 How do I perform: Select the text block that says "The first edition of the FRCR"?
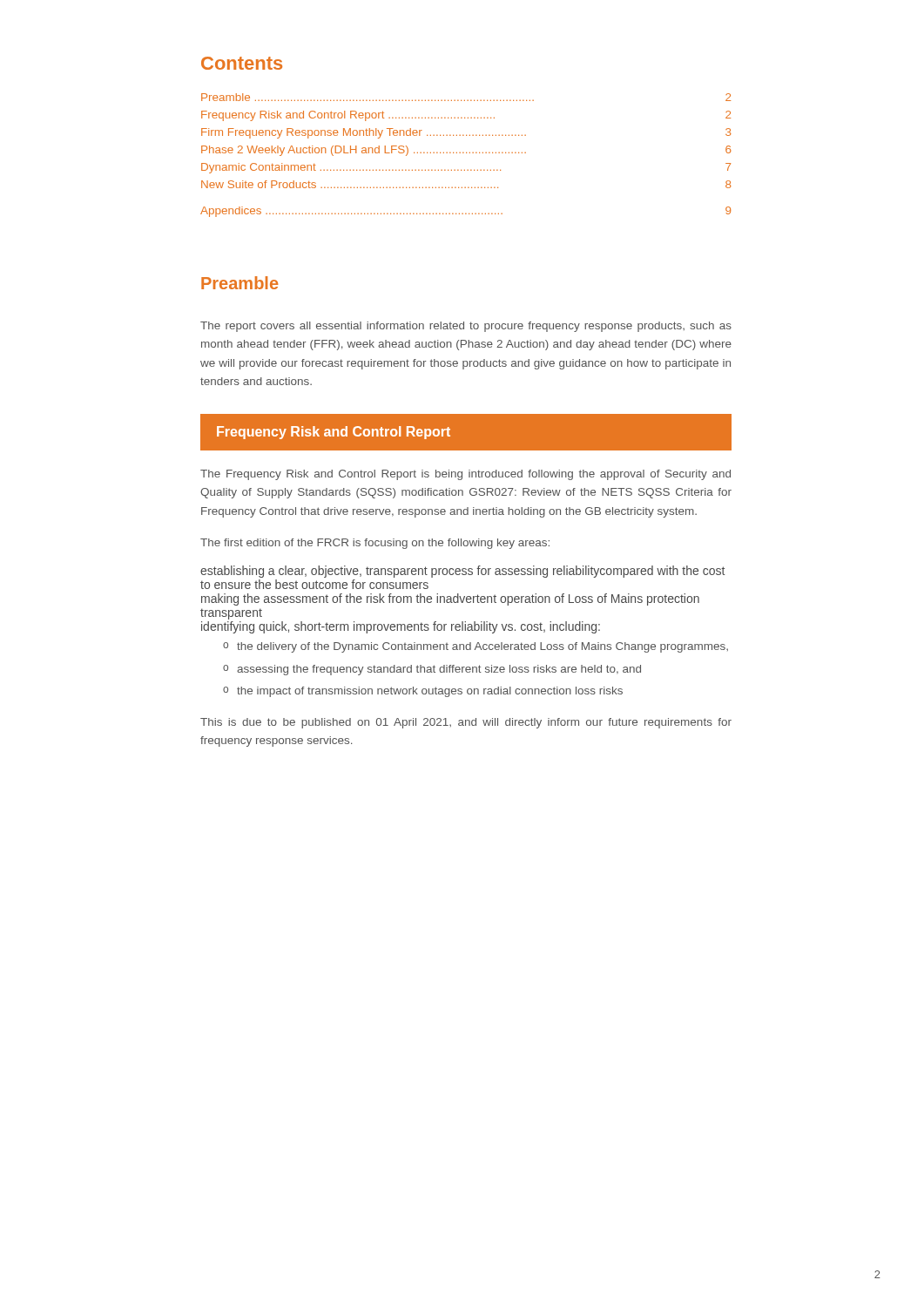(466, 542)
